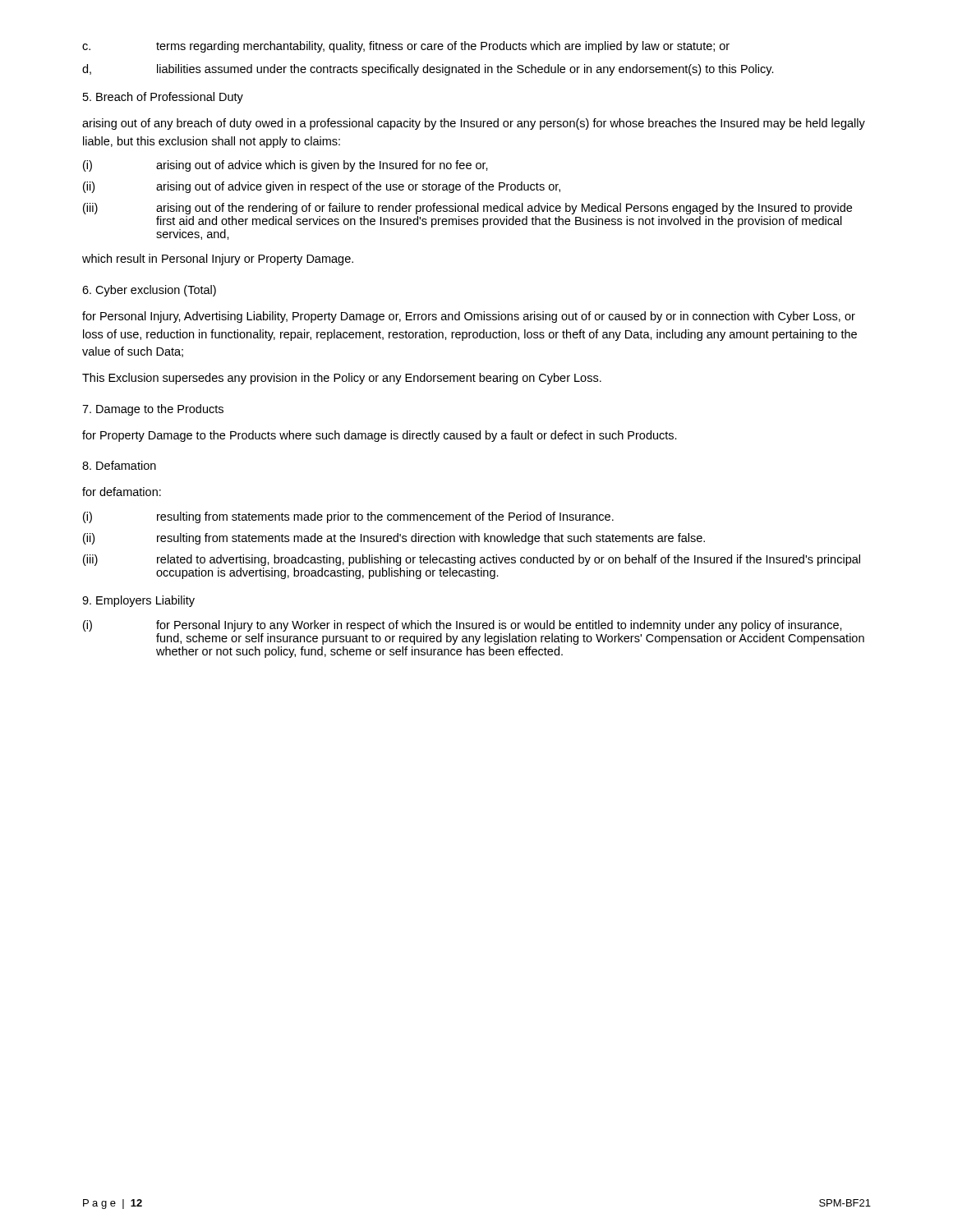Find the block on this page that starts "arising out of any"
The width and height of the screenshot is (953, 1232).
473,132
